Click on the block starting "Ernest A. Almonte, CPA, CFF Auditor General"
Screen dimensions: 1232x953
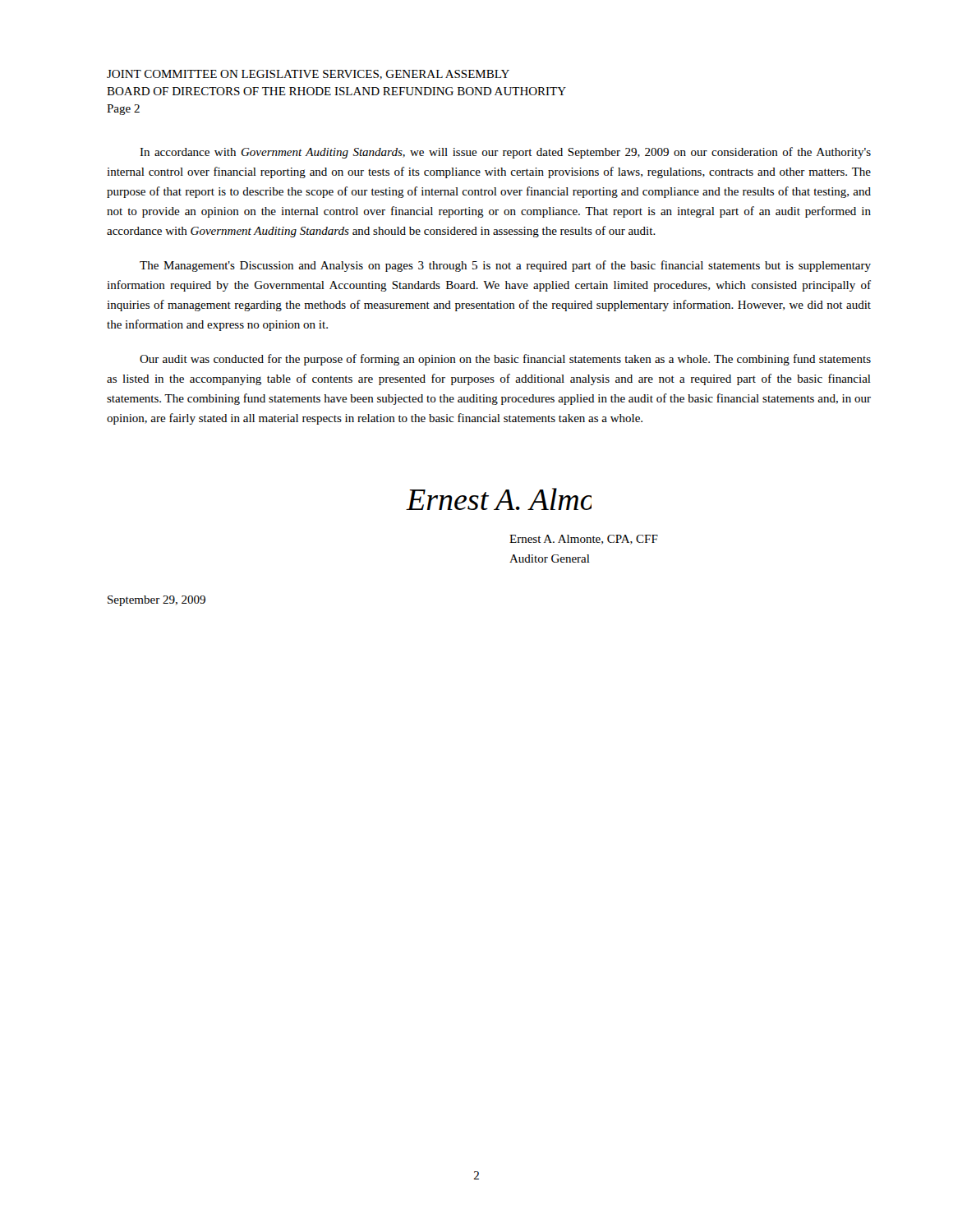click(x=584, y=549)
